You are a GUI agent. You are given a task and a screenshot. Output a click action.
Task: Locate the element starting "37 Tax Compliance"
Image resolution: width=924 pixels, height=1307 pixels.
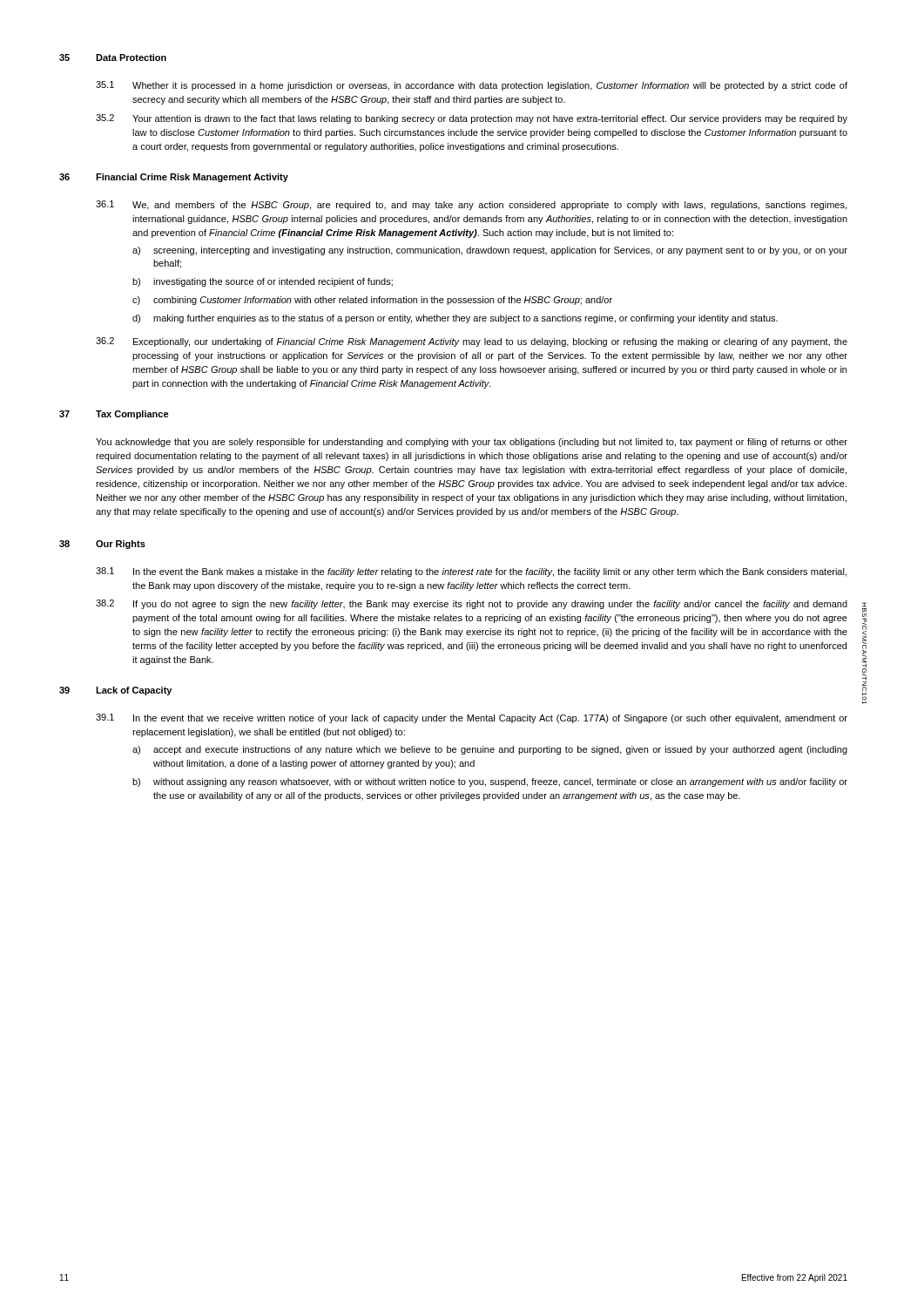click(x=114, y=415)
